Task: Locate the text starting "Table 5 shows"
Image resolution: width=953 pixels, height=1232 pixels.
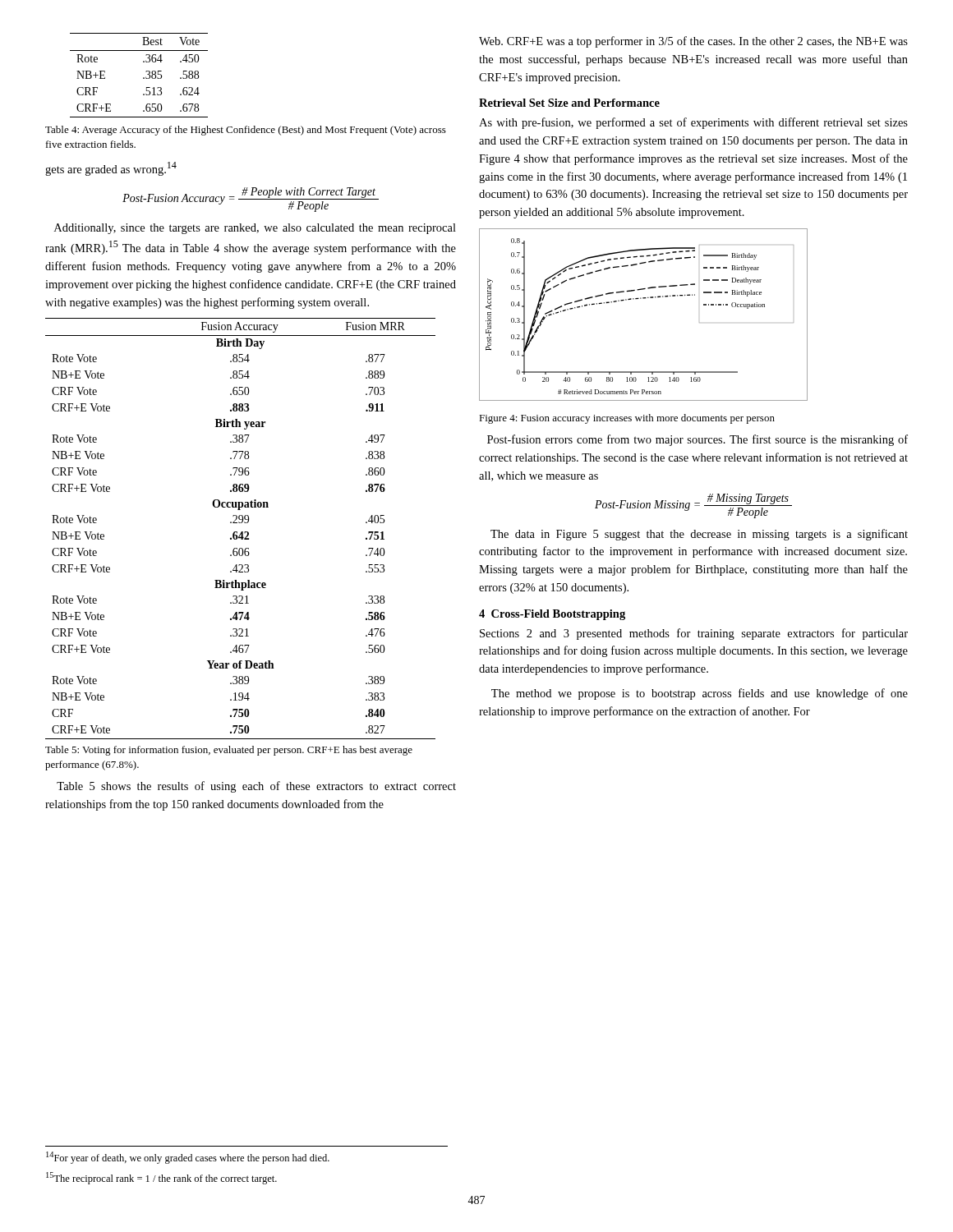Action: point(251,795)
